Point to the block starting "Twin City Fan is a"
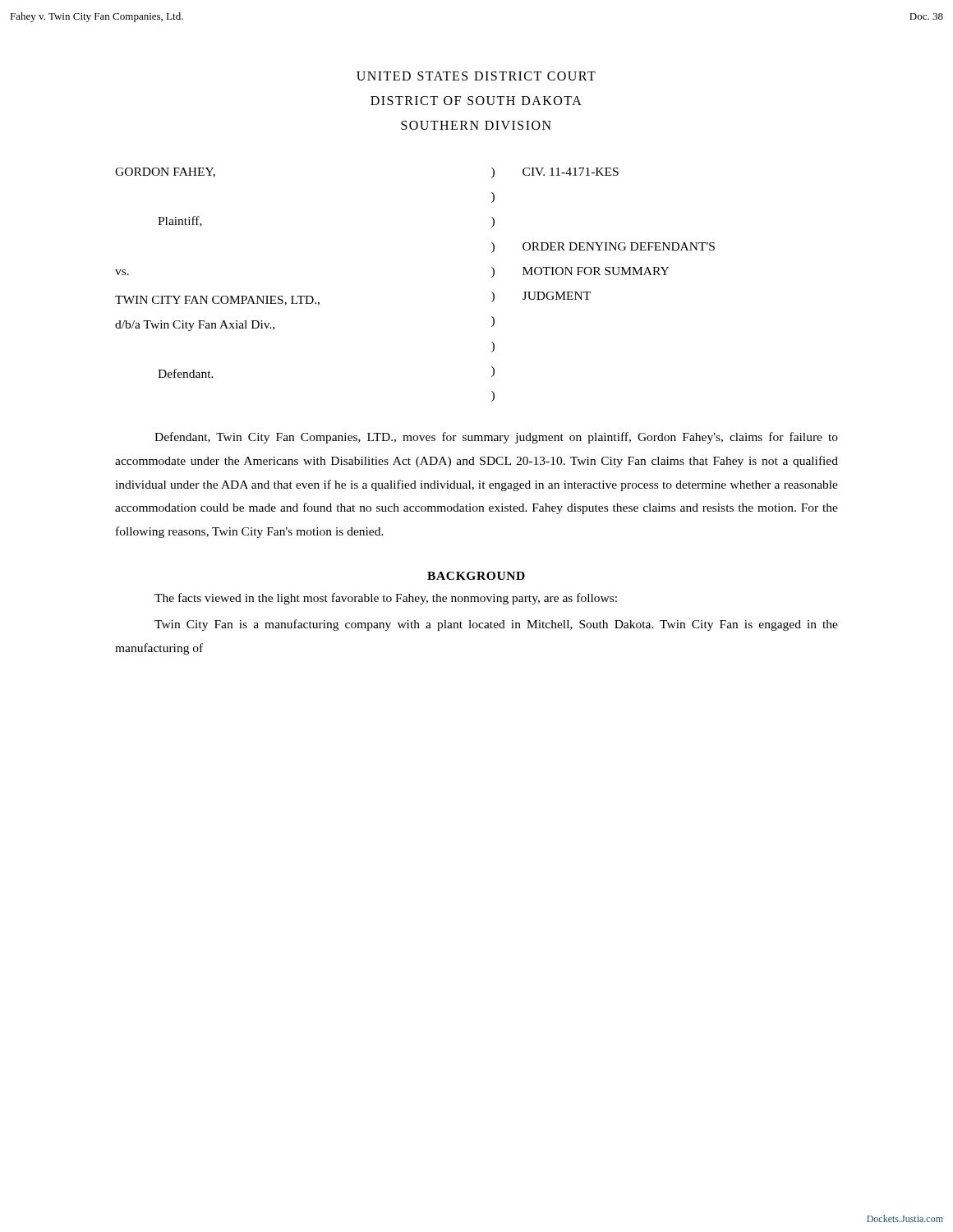The width and height of the screenshot is (953, 1232). 476,636
